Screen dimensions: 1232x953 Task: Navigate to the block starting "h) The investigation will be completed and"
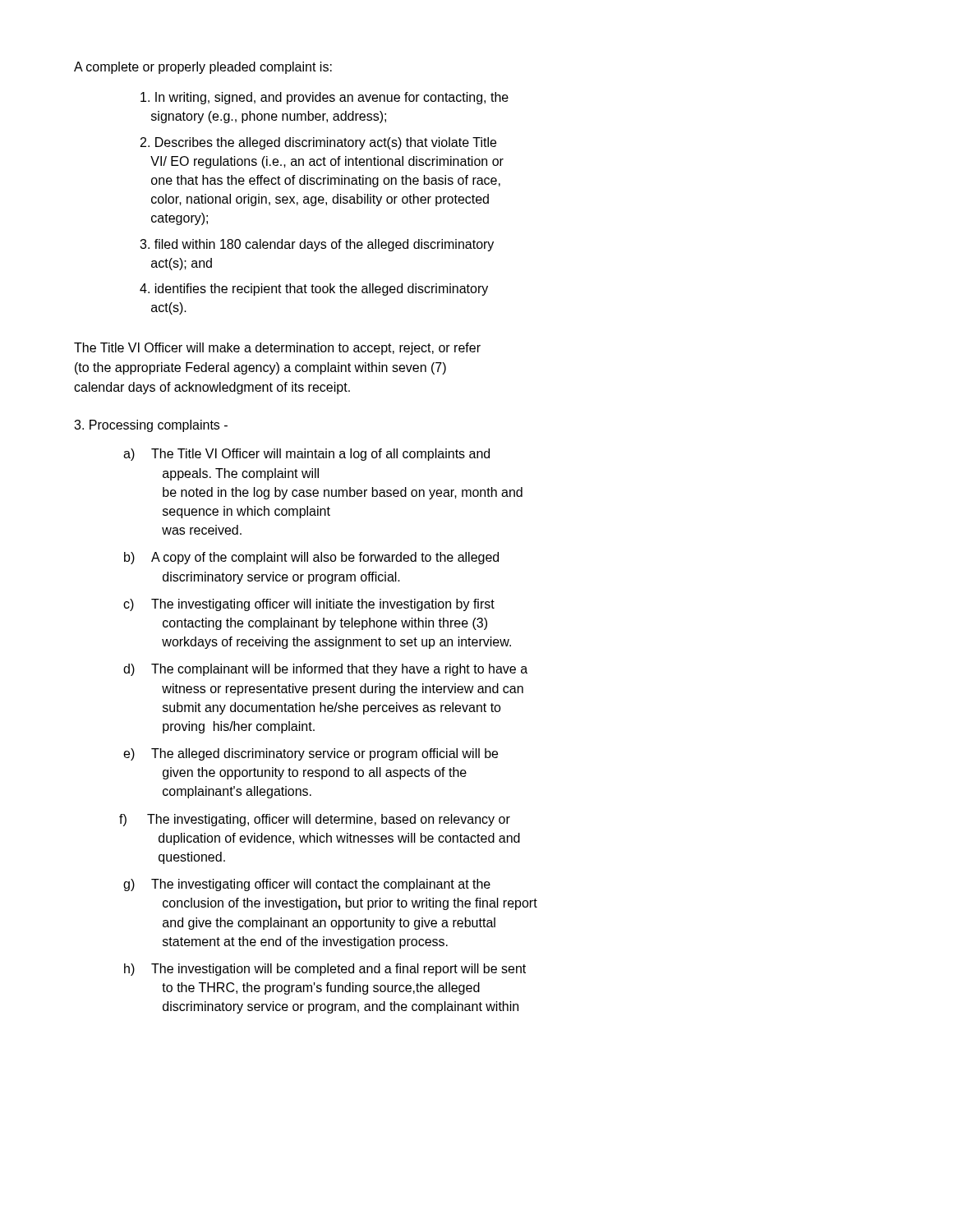[325, 988]
